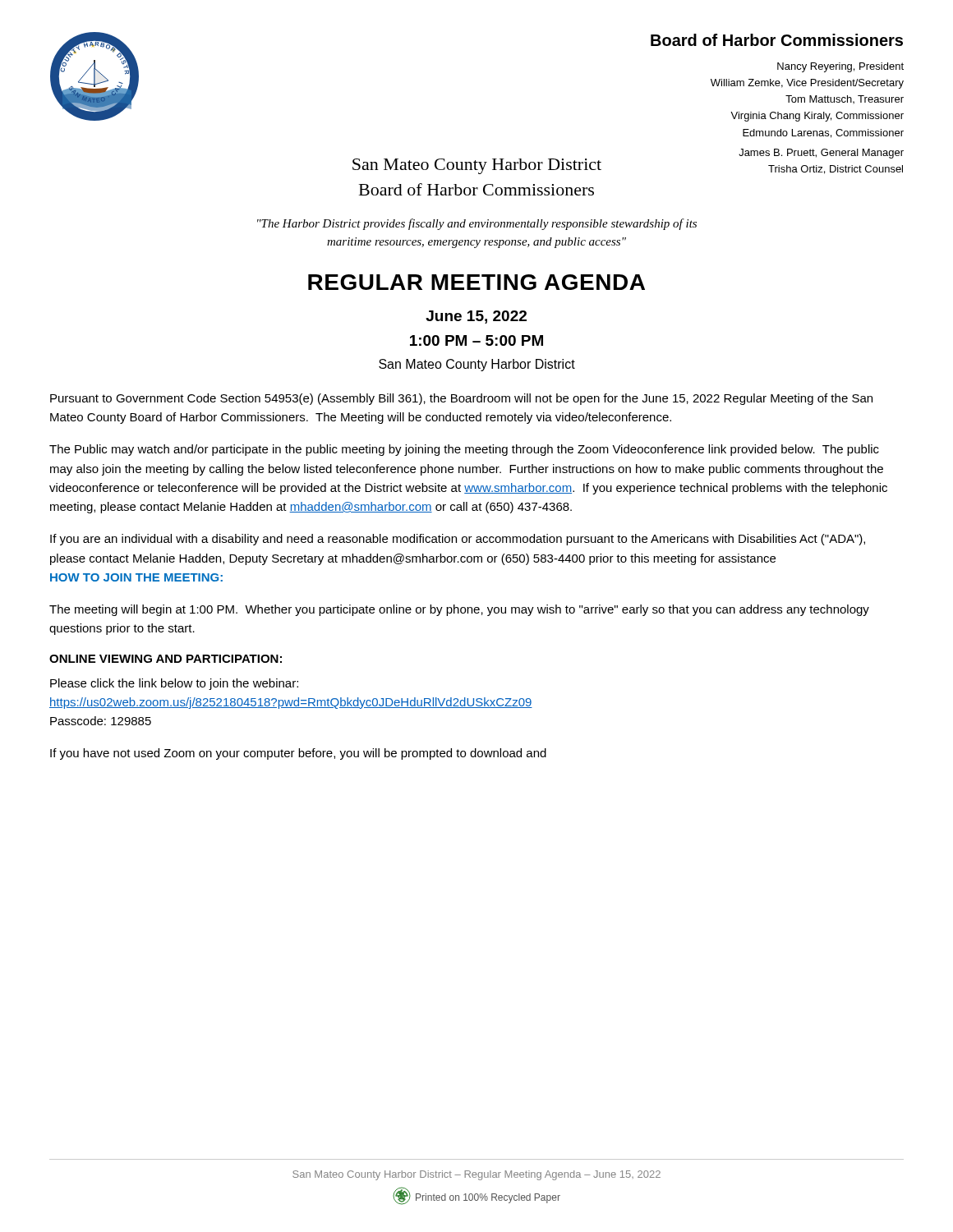The width and height of the screenshot is (953, 1232).
Task: Select the text block starting "James B. Pruett, General Manager Trisha Ortiz,"
Action: tap(821, 160)
